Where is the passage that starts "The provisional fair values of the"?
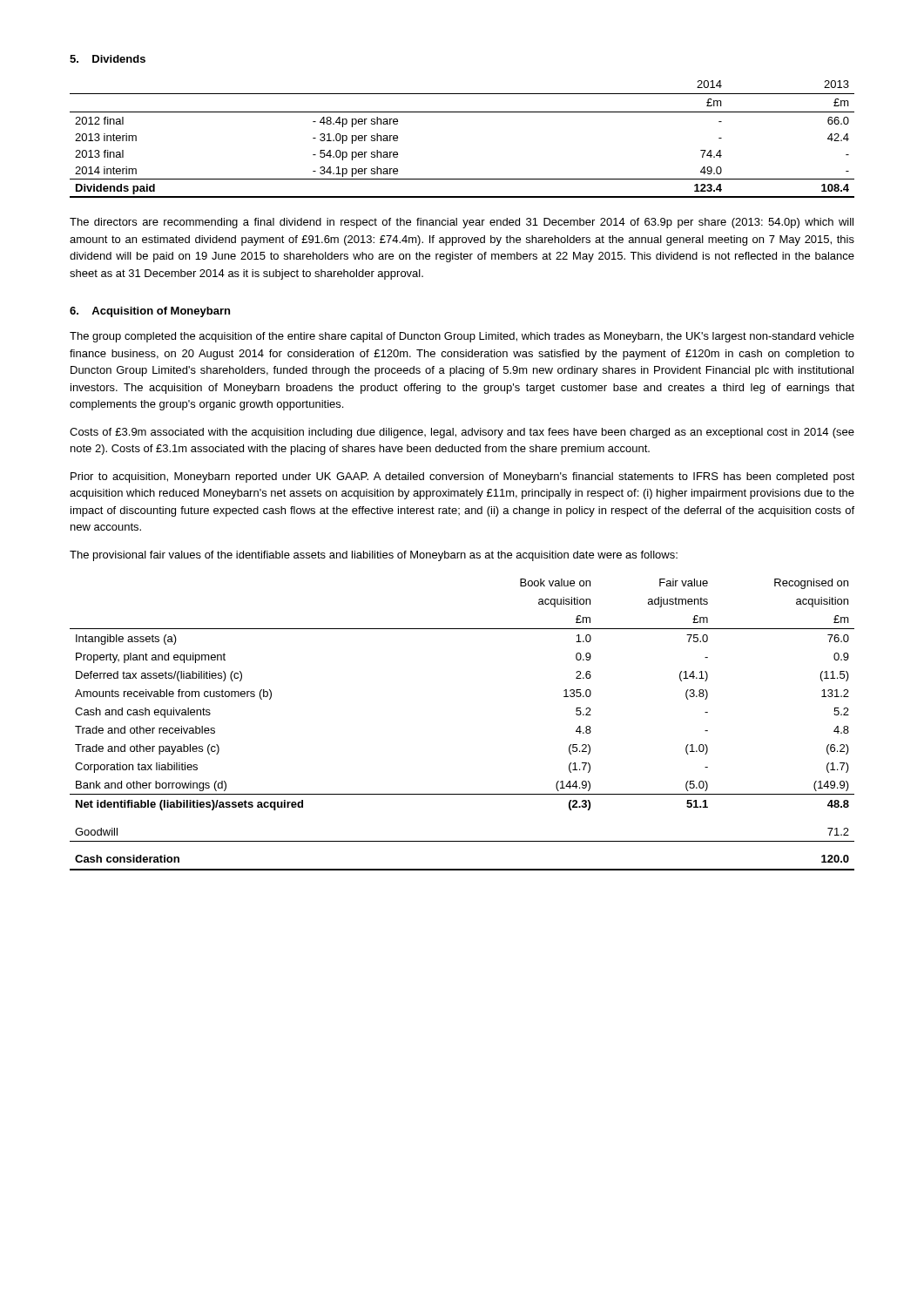The height and width of the screenshot is (1307, 924). 374,554
